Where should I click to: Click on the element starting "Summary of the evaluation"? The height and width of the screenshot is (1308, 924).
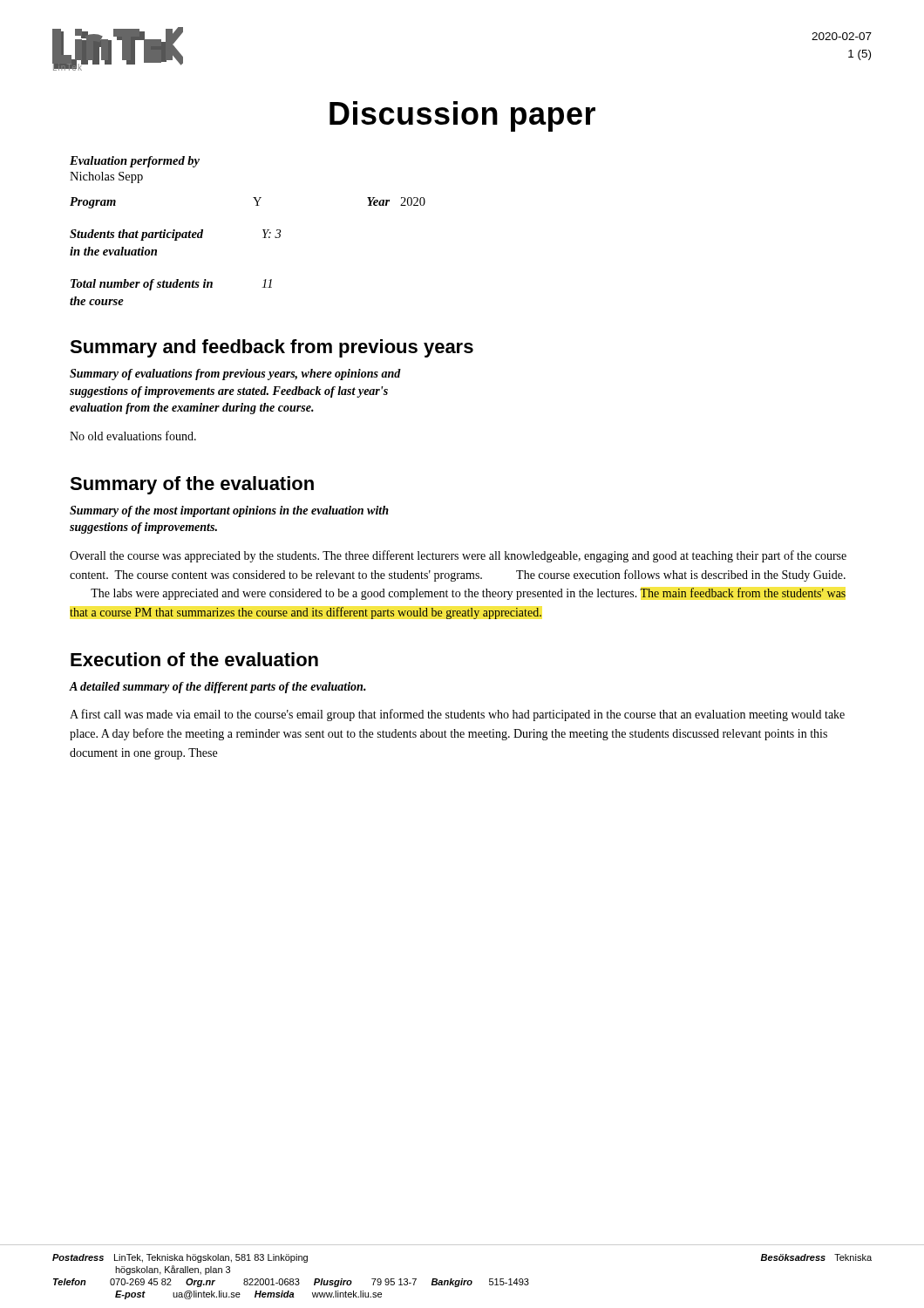point(192,483)
